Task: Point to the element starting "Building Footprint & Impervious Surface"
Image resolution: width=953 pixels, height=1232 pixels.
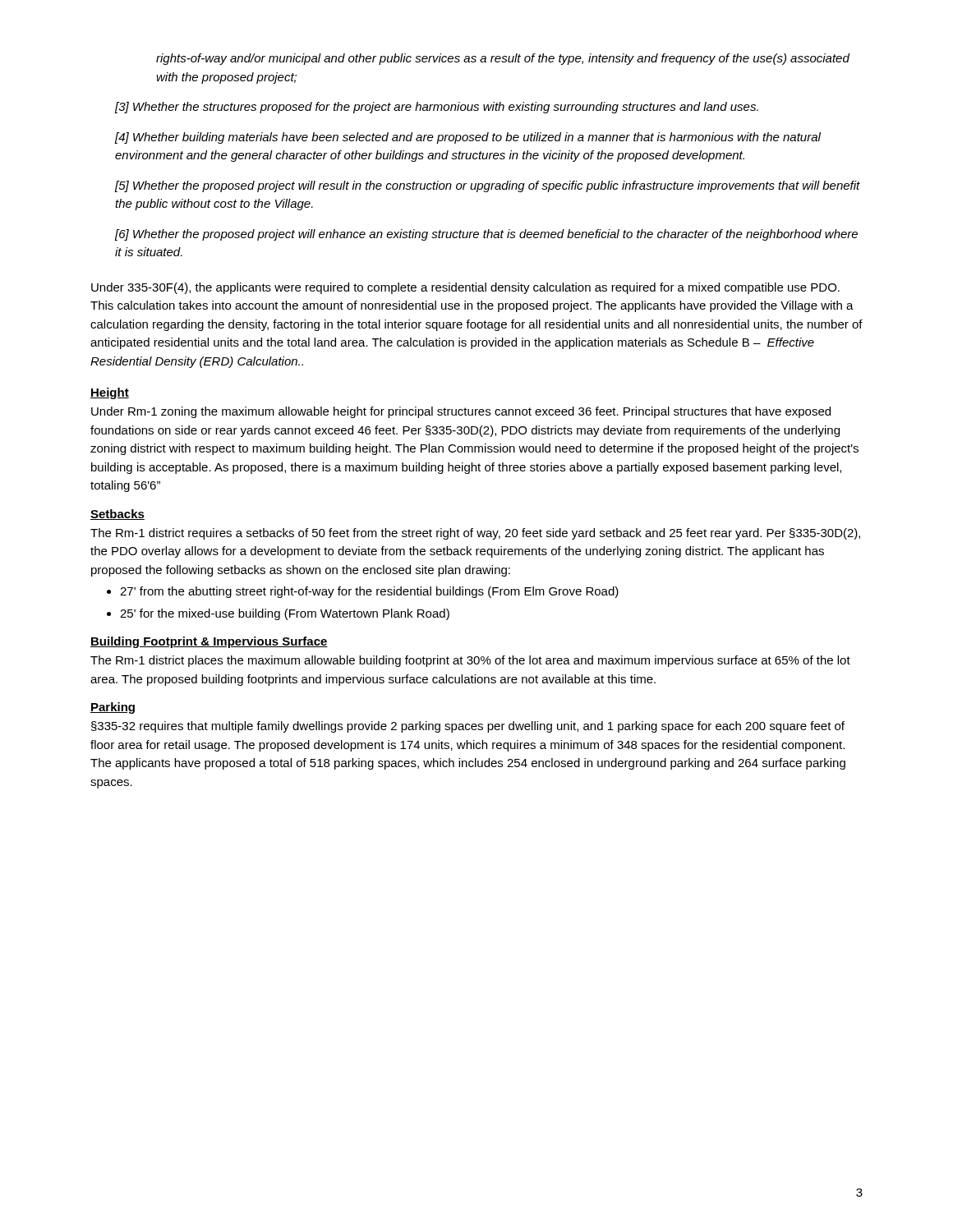Action: coord(209,641)
